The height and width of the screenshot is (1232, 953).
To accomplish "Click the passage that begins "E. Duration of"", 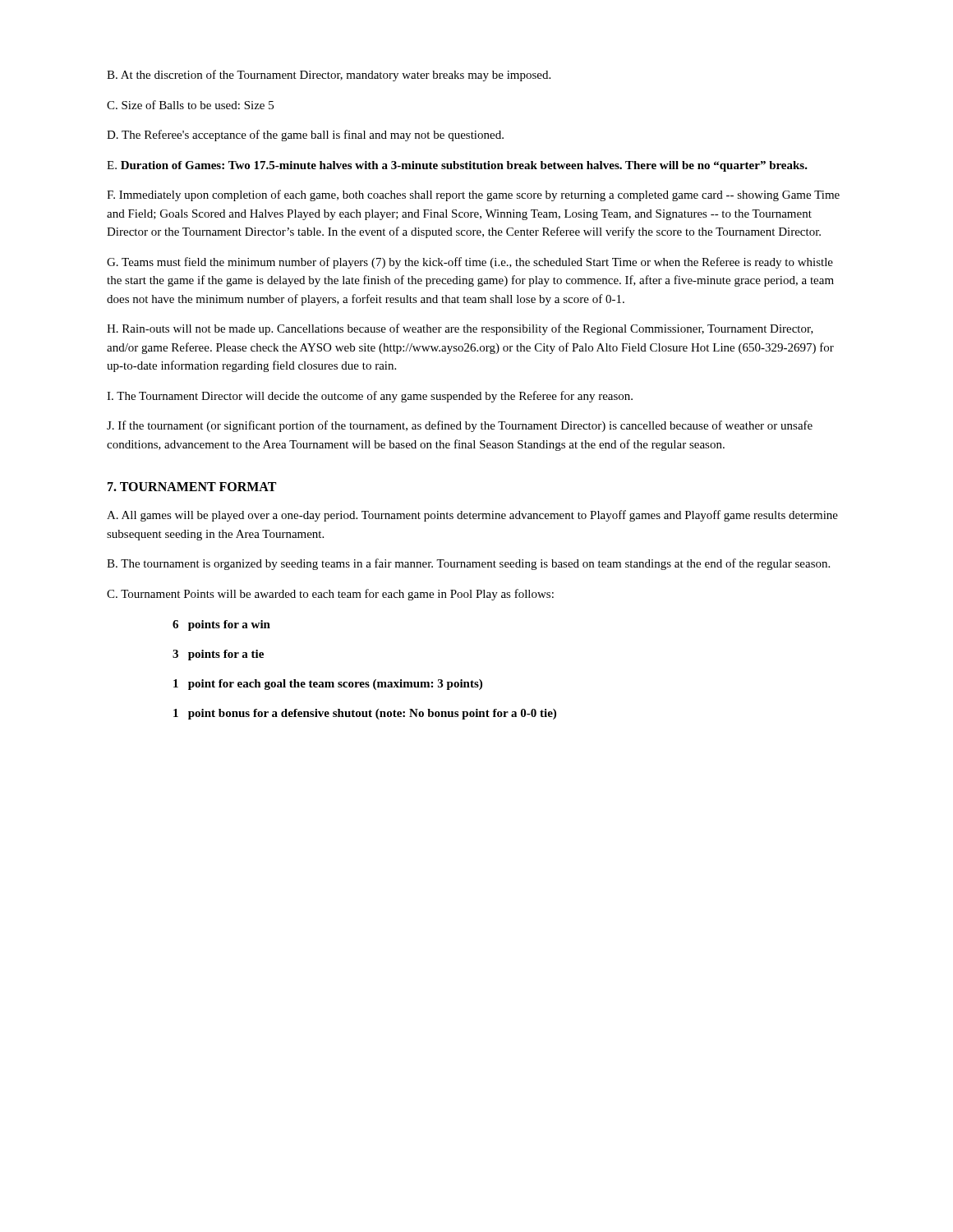I will point(457,165).
